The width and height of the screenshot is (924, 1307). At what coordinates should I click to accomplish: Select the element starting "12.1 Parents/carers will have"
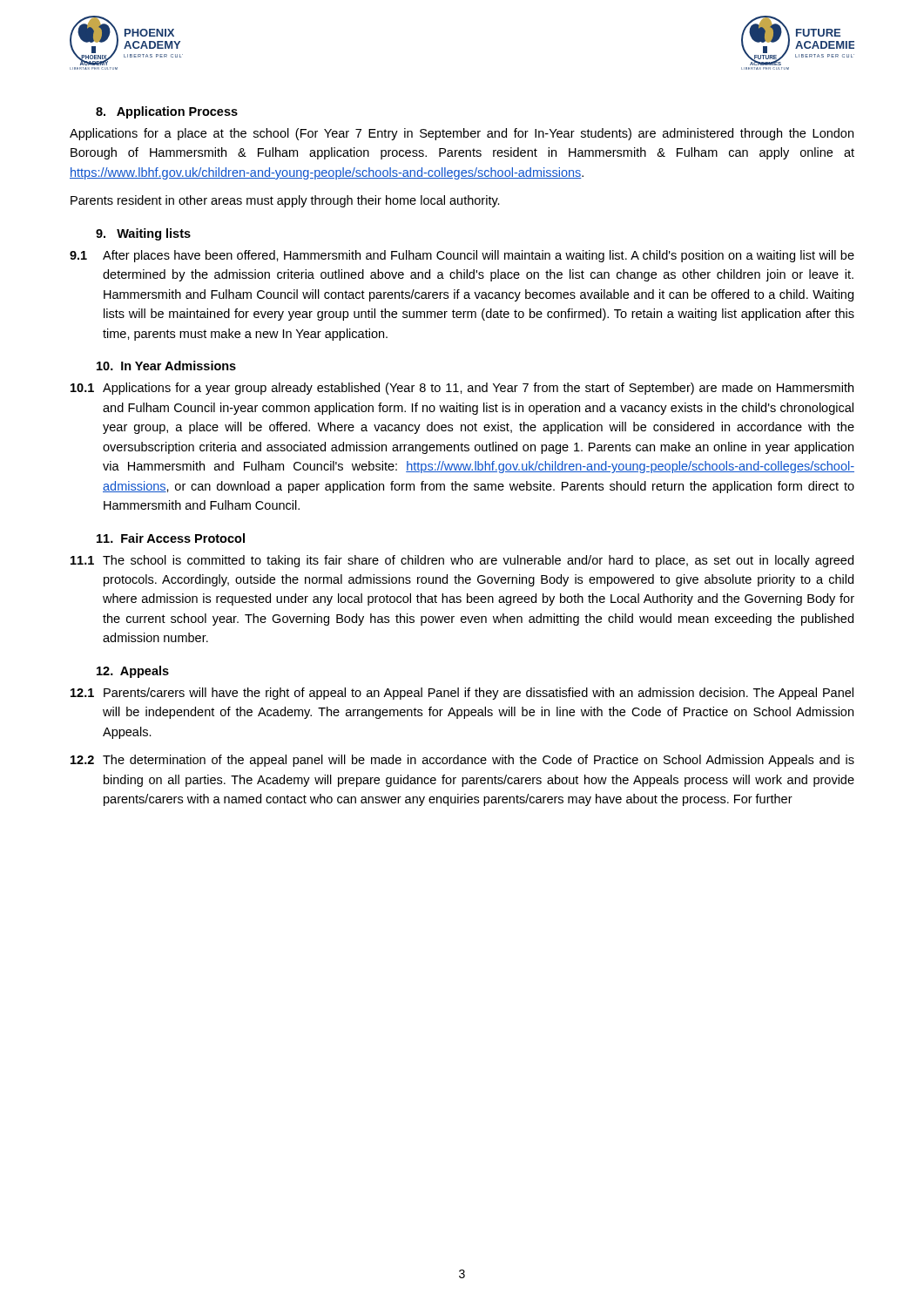point(462,712)
